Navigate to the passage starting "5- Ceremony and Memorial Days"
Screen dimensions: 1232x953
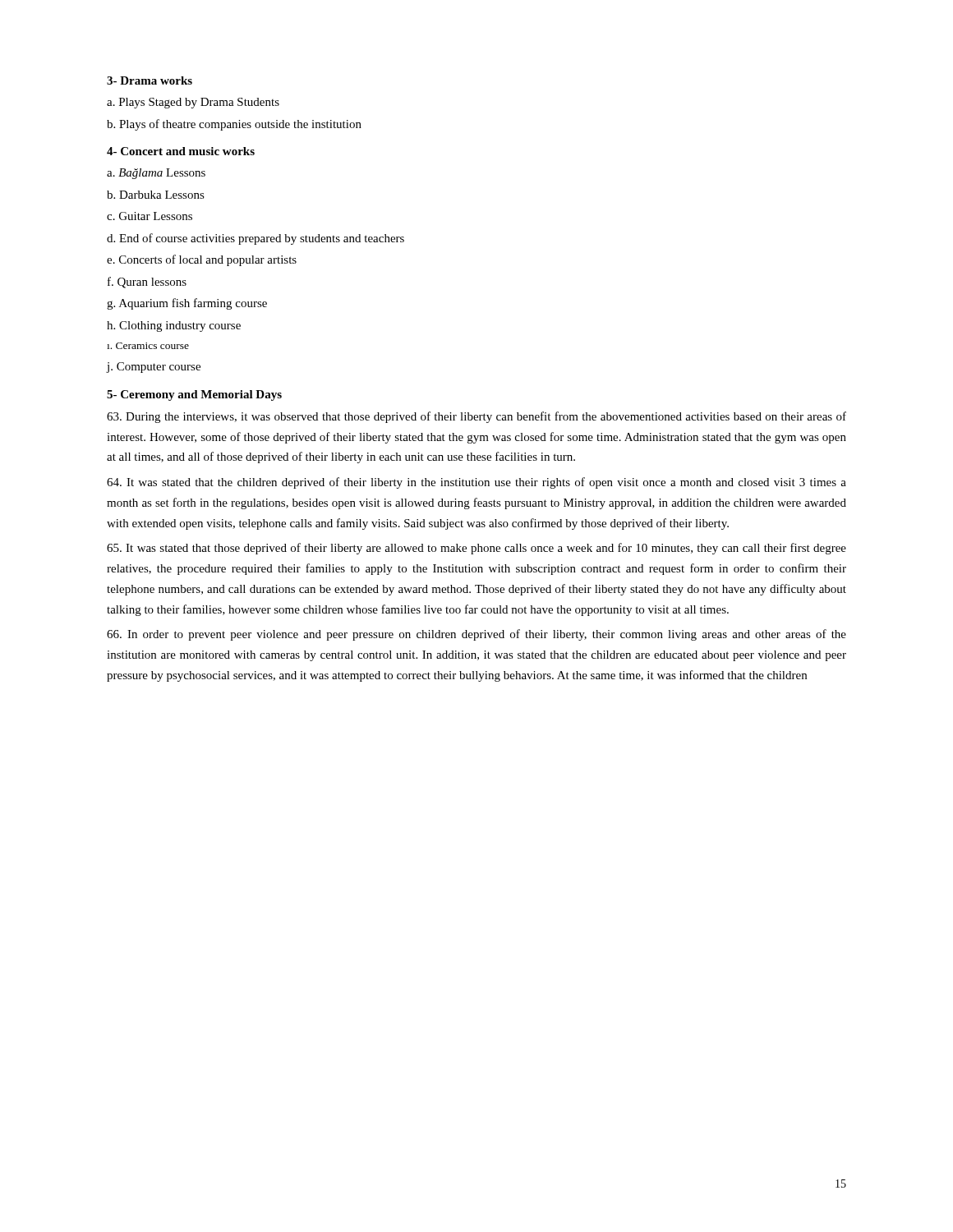point(194,394)
